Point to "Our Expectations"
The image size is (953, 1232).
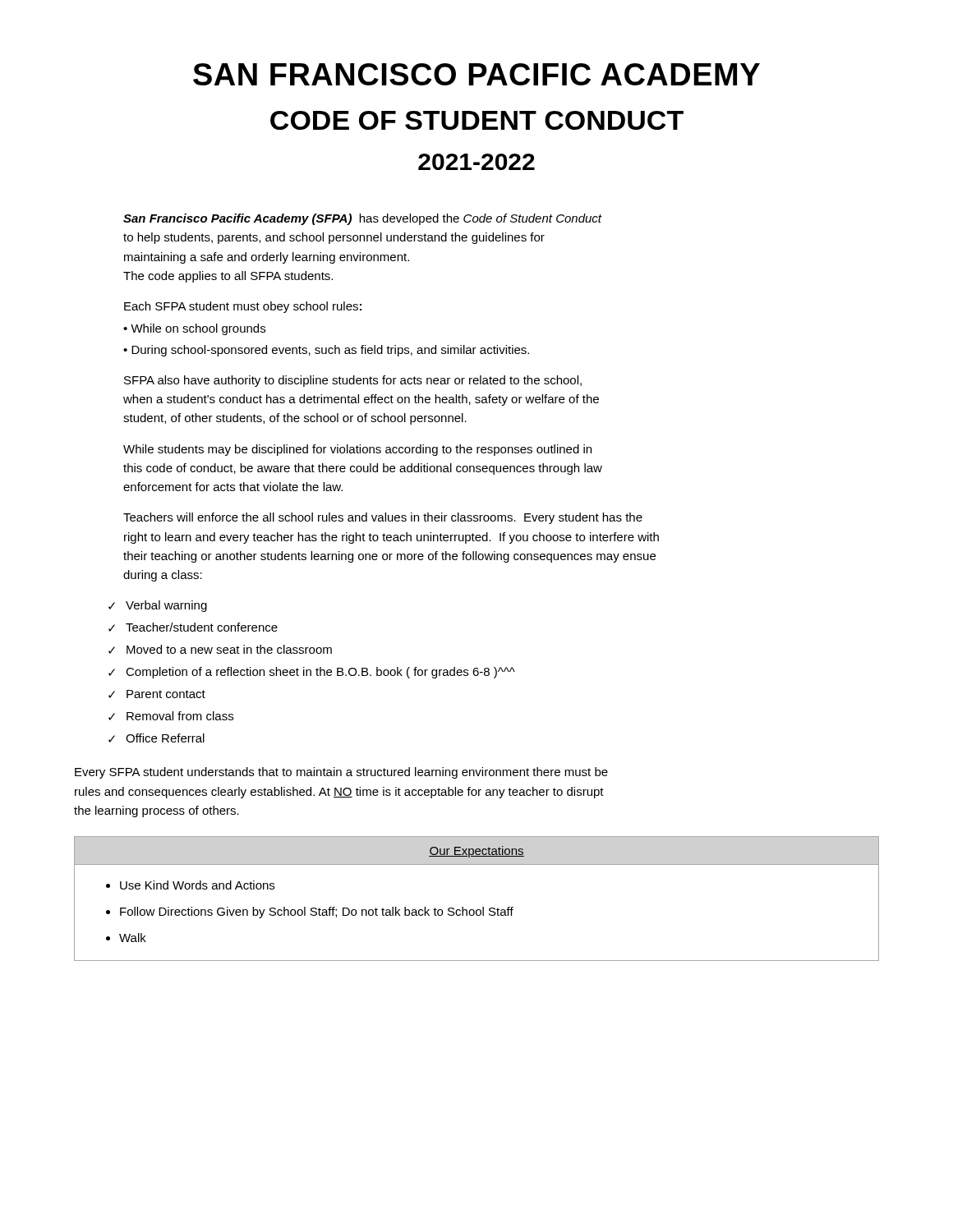pyautogui.click(x=476, y=851)
